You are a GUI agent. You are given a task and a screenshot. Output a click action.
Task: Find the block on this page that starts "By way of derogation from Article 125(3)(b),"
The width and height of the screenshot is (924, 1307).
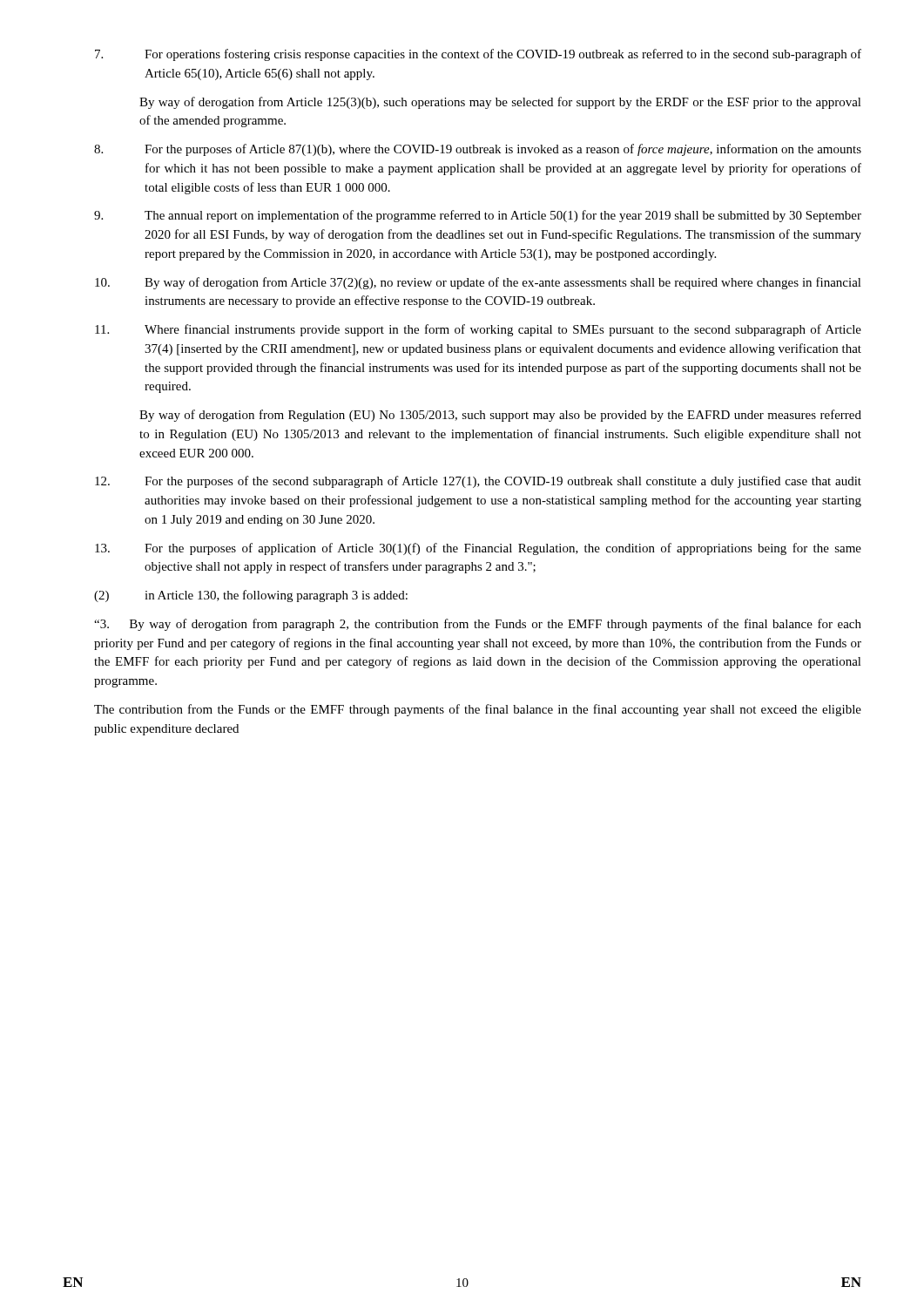click(500, 111)
